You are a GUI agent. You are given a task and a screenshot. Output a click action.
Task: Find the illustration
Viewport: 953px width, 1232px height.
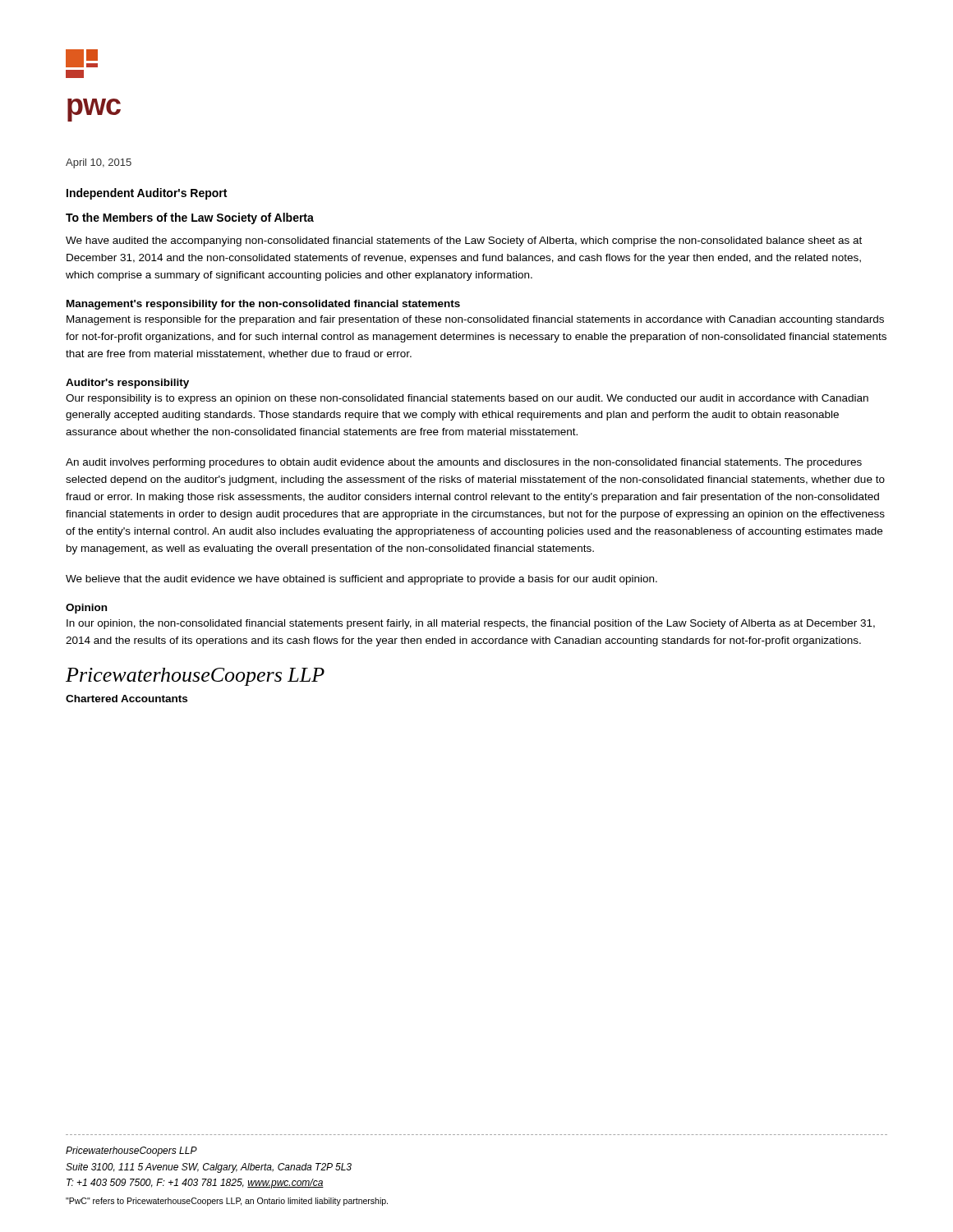[476, 675]
